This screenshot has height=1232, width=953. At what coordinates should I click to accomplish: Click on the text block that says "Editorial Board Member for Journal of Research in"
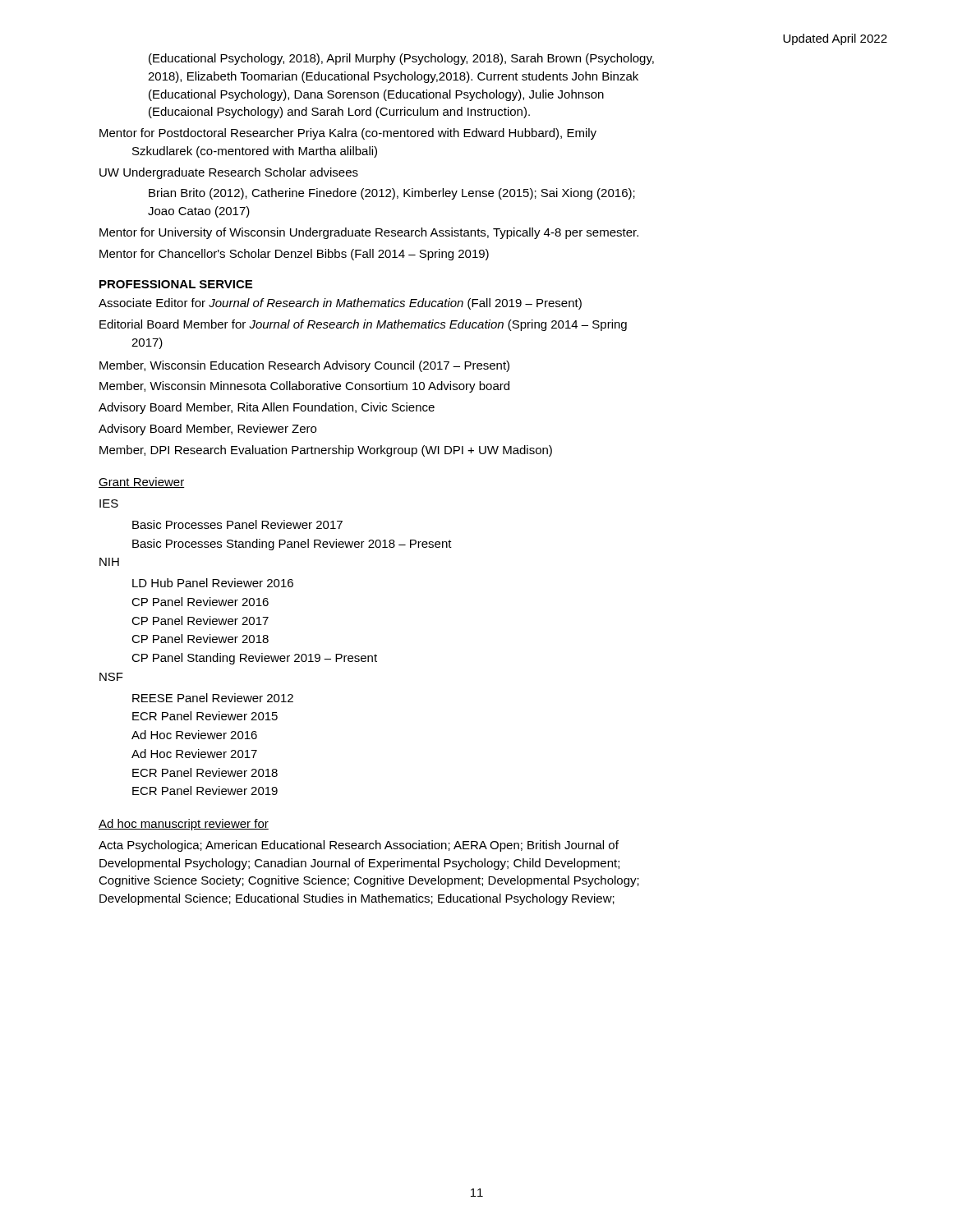click(x=363, y=333)
